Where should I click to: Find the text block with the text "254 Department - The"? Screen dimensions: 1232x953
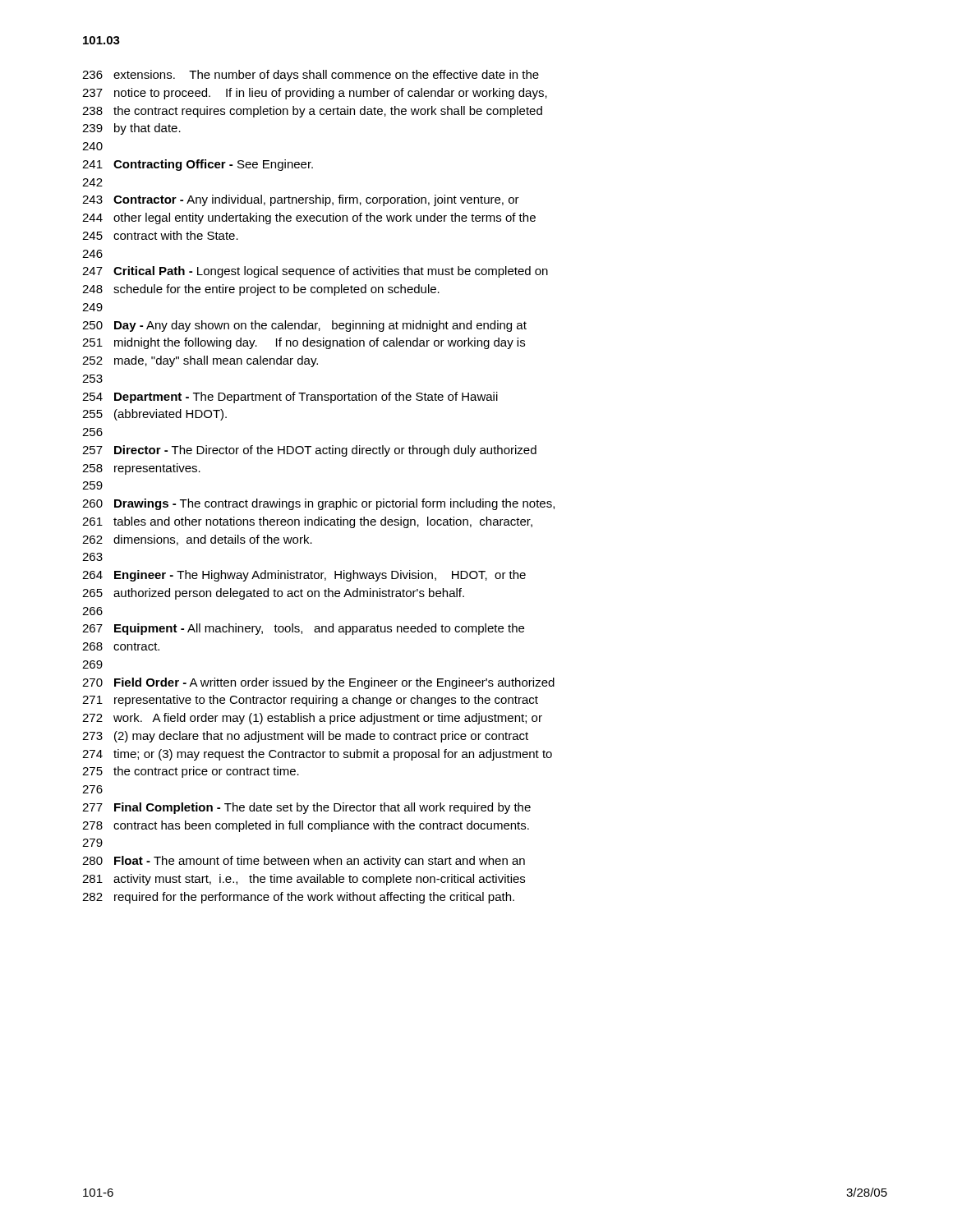(485, 405)
